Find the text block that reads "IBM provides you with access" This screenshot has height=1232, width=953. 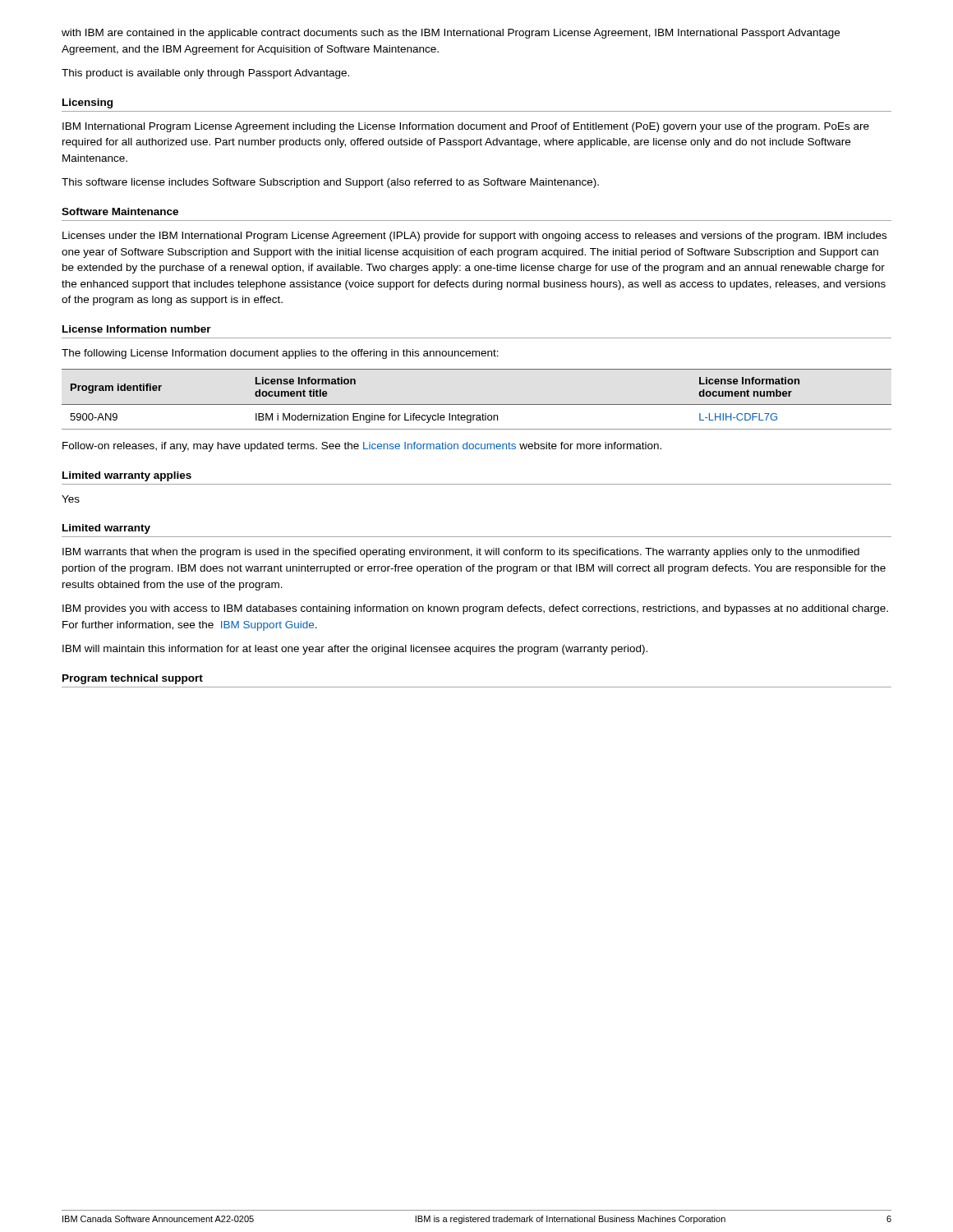click(x=475, y=616)
